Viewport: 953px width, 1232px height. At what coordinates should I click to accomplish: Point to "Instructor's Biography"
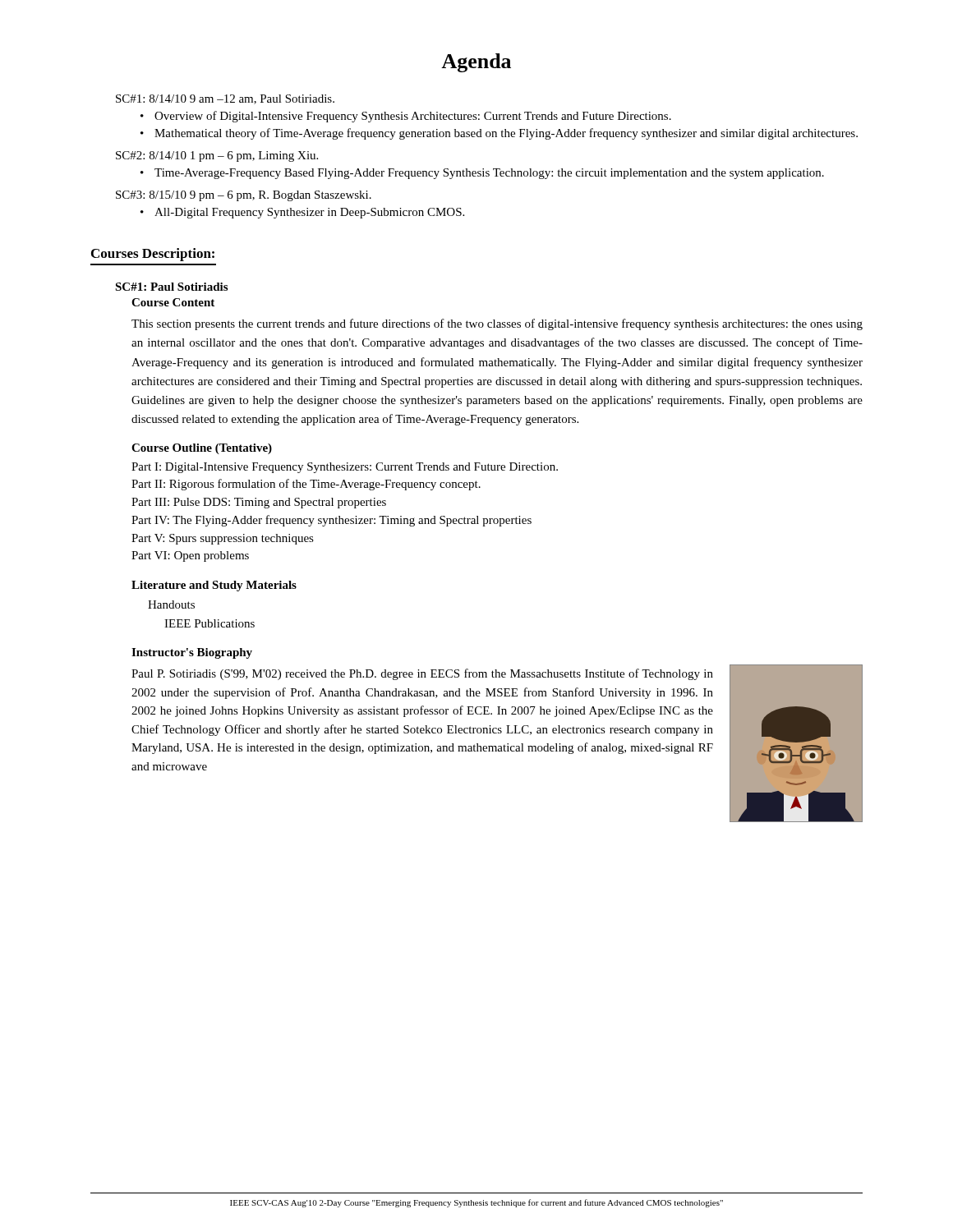(192, 652)
